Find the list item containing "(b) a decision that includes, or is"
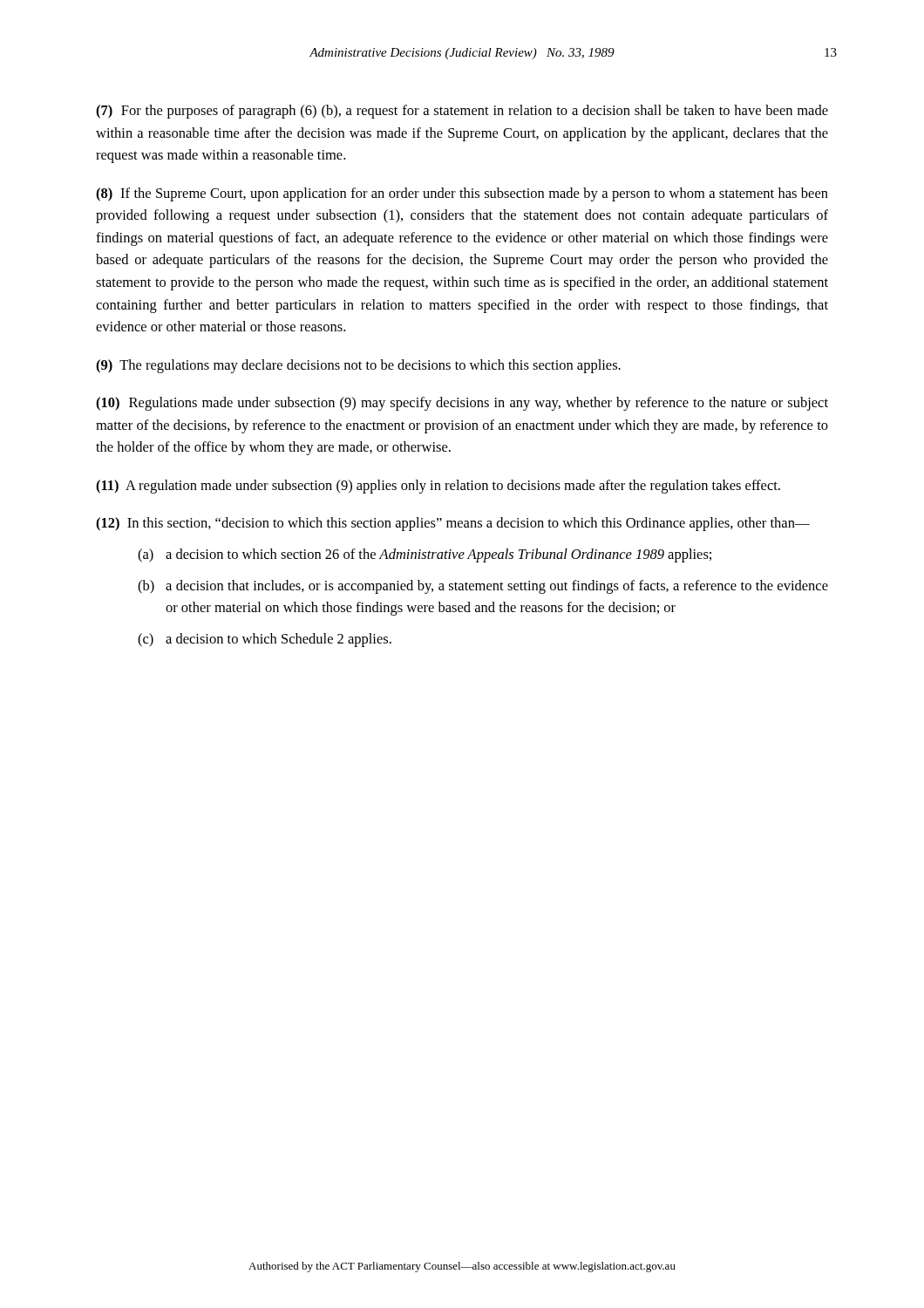The width and height of the screenshot is (924, 1308). [483, 597]
